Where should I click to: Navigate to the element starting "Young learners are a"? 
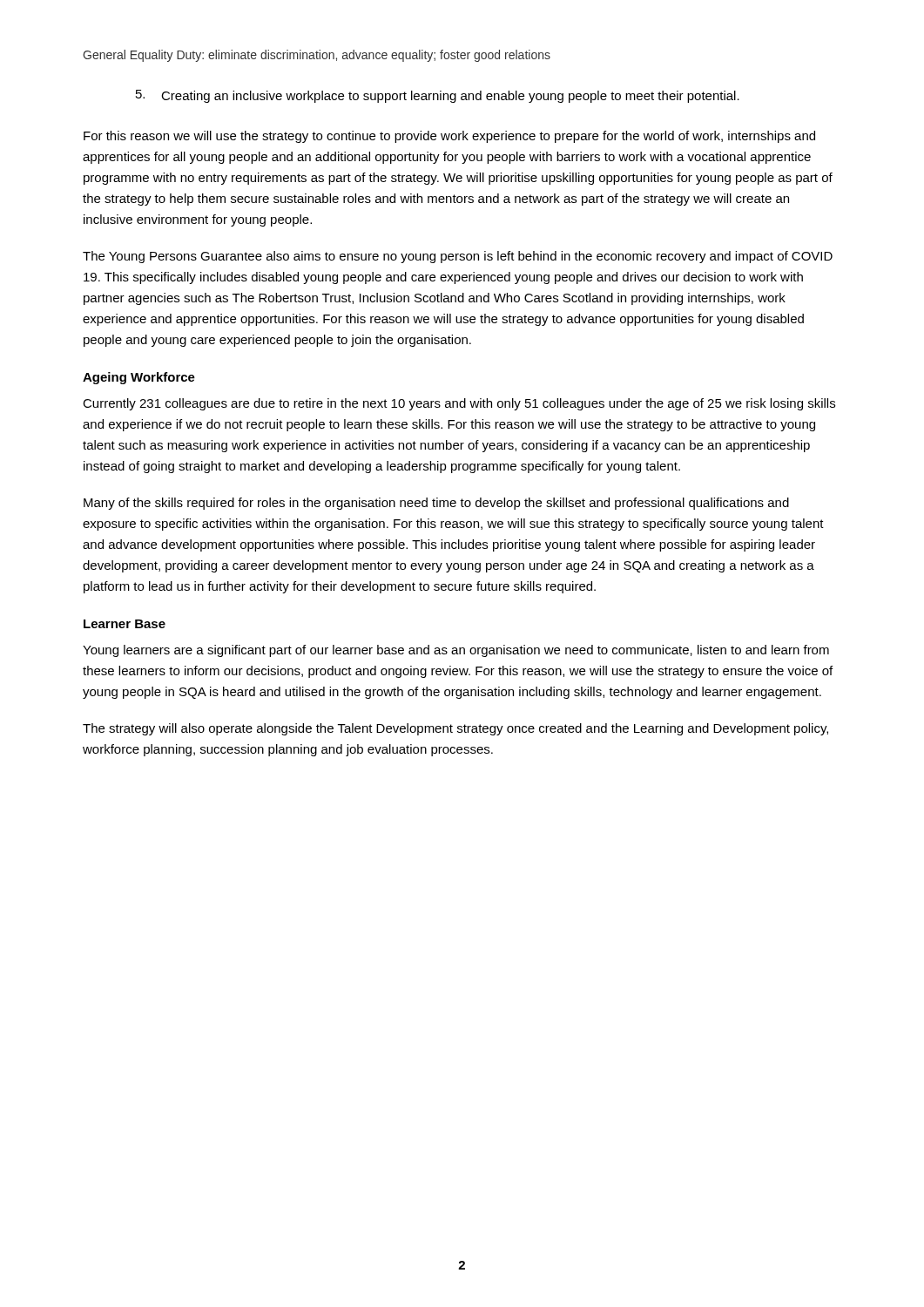(458, 670)
